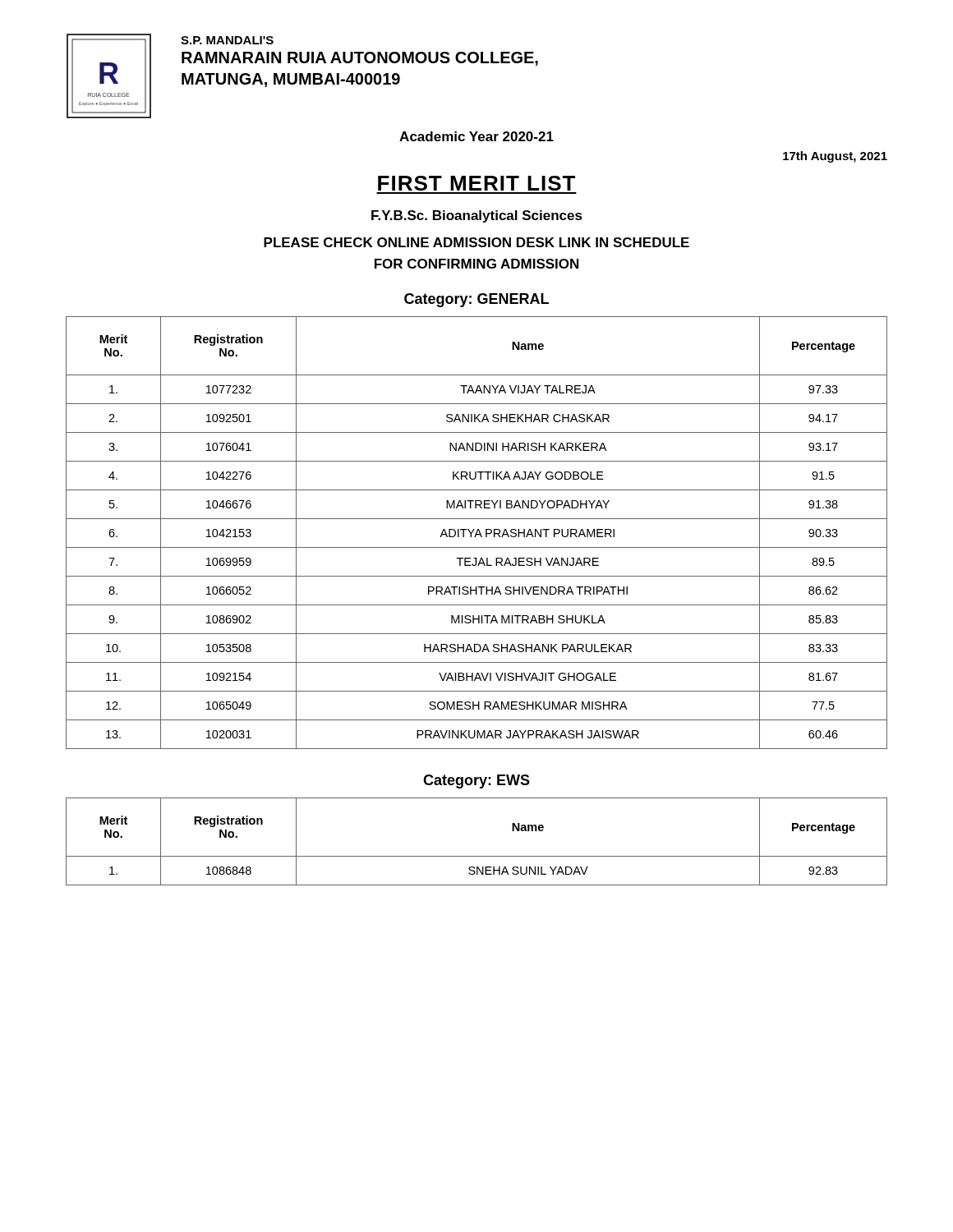Find the section header containing "Academic Year 2020-21"
This screenshot has width=953, height=1232.
click(x=476, y=137)
